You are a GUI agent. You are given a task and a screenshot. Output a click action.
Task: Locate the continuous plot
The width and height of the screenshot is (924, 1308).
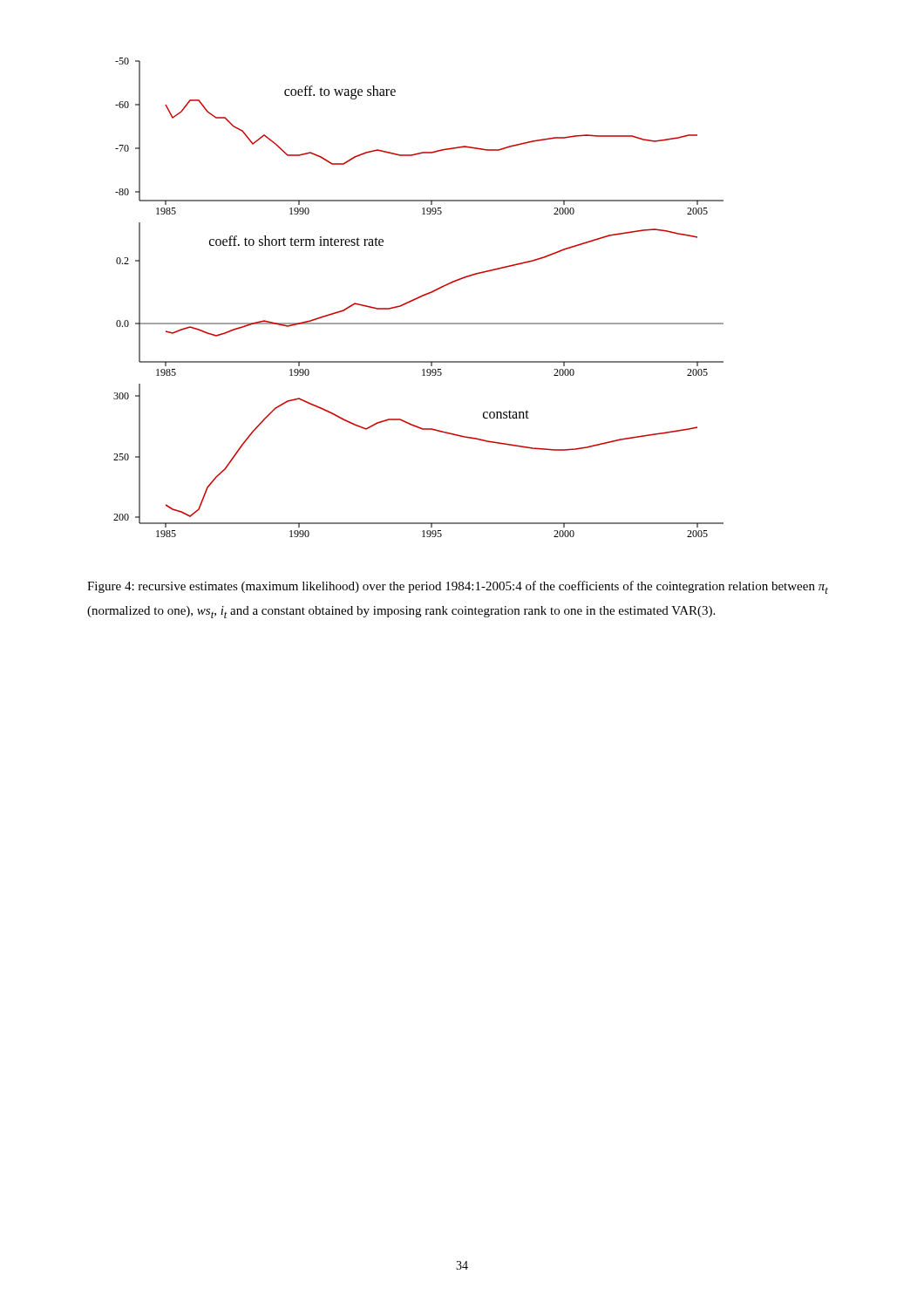click(423, 305)
